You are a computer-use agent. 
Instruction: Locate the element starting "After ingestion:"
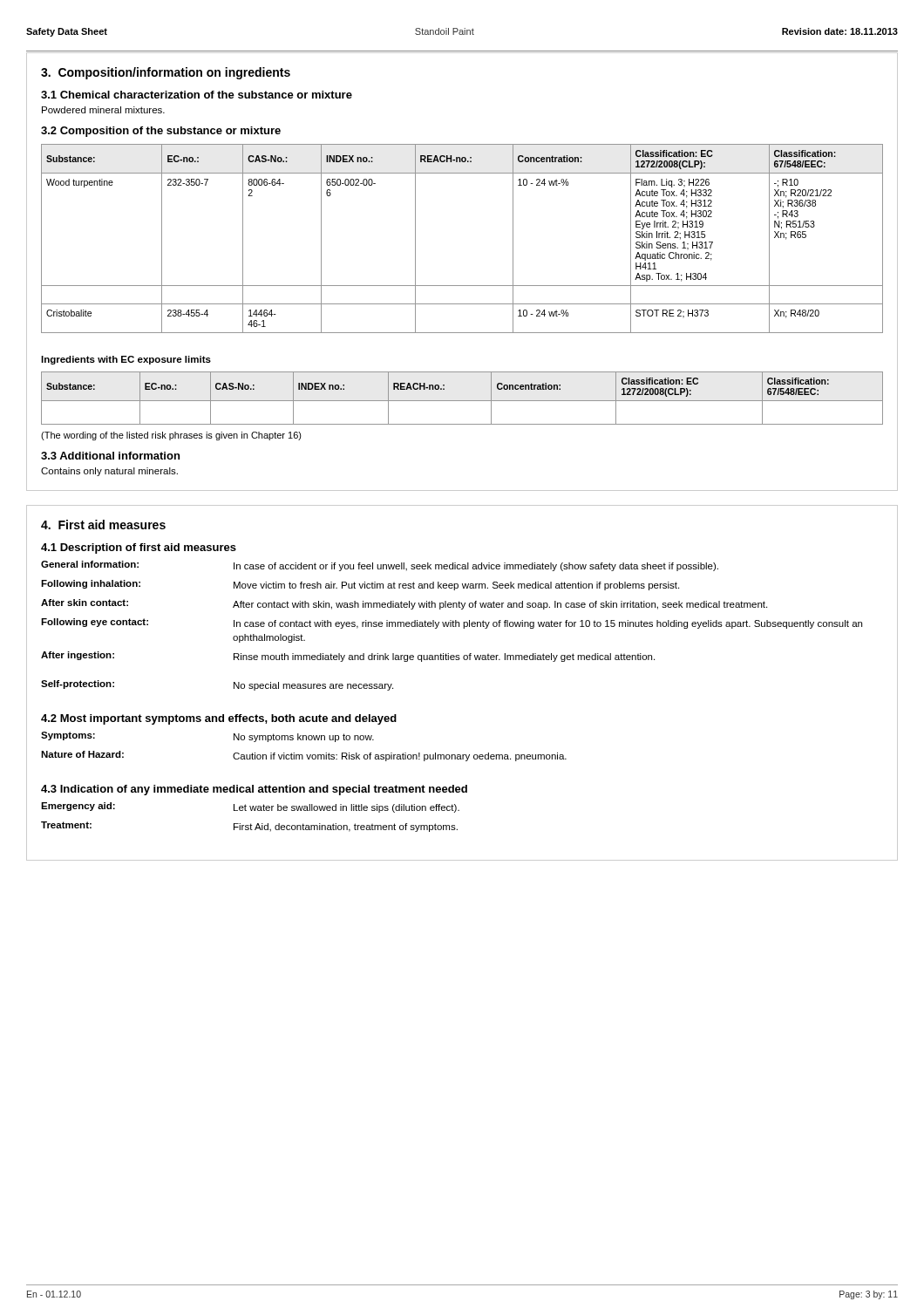(x=78, y=655)
